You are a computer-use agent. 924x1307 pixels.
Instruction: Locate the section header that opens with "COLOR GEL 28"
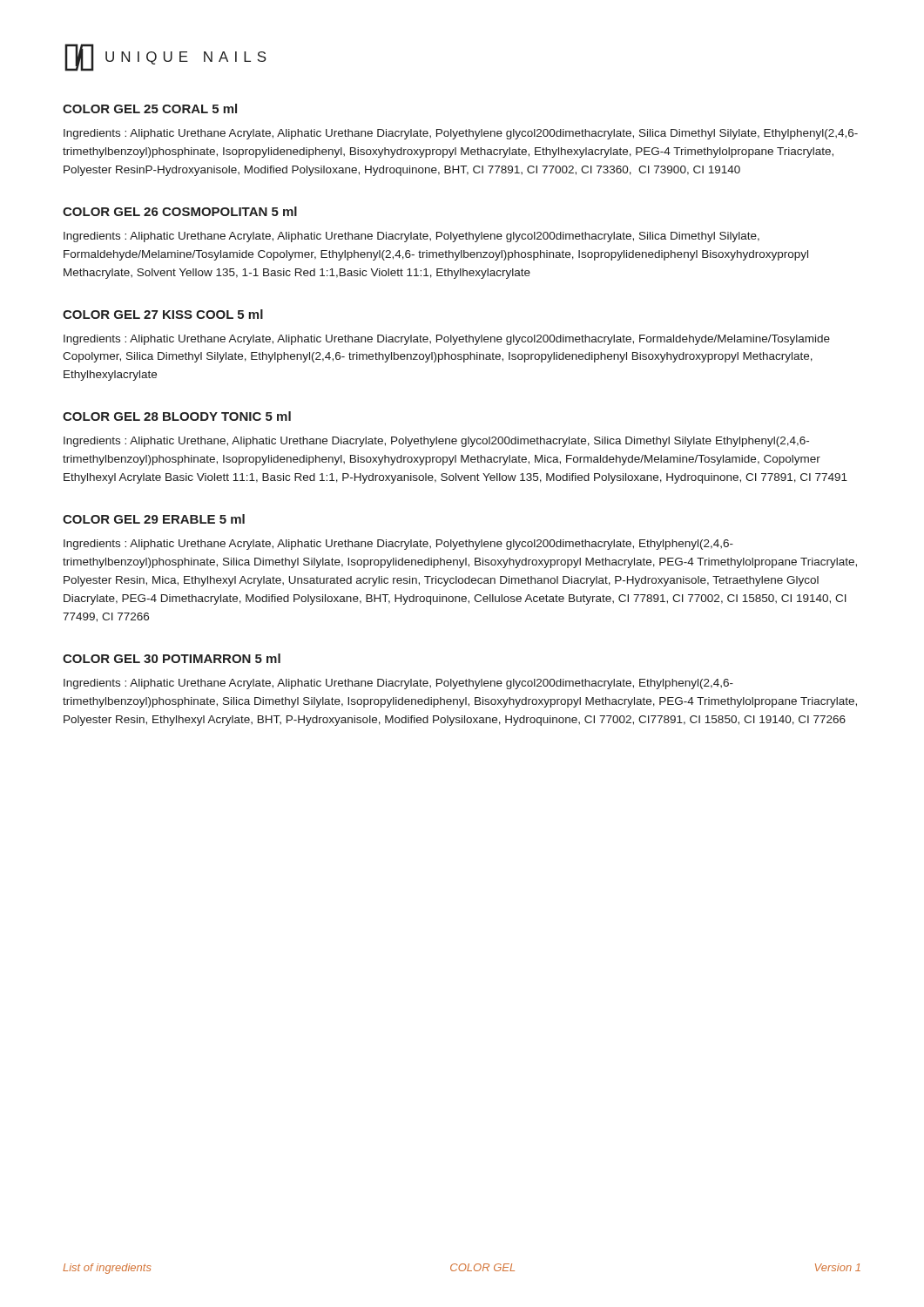177,416
